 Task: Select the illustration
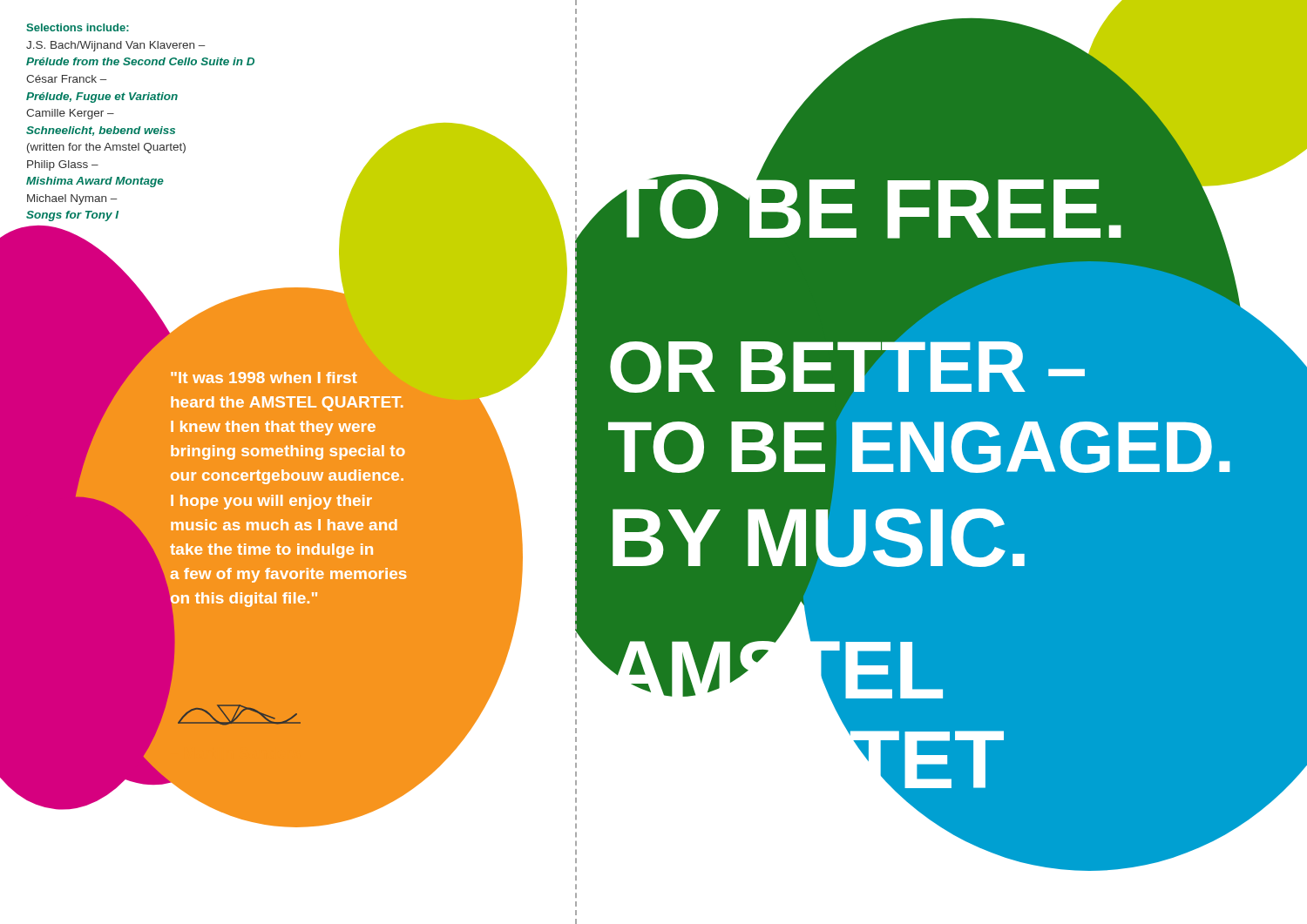point(240,716)
